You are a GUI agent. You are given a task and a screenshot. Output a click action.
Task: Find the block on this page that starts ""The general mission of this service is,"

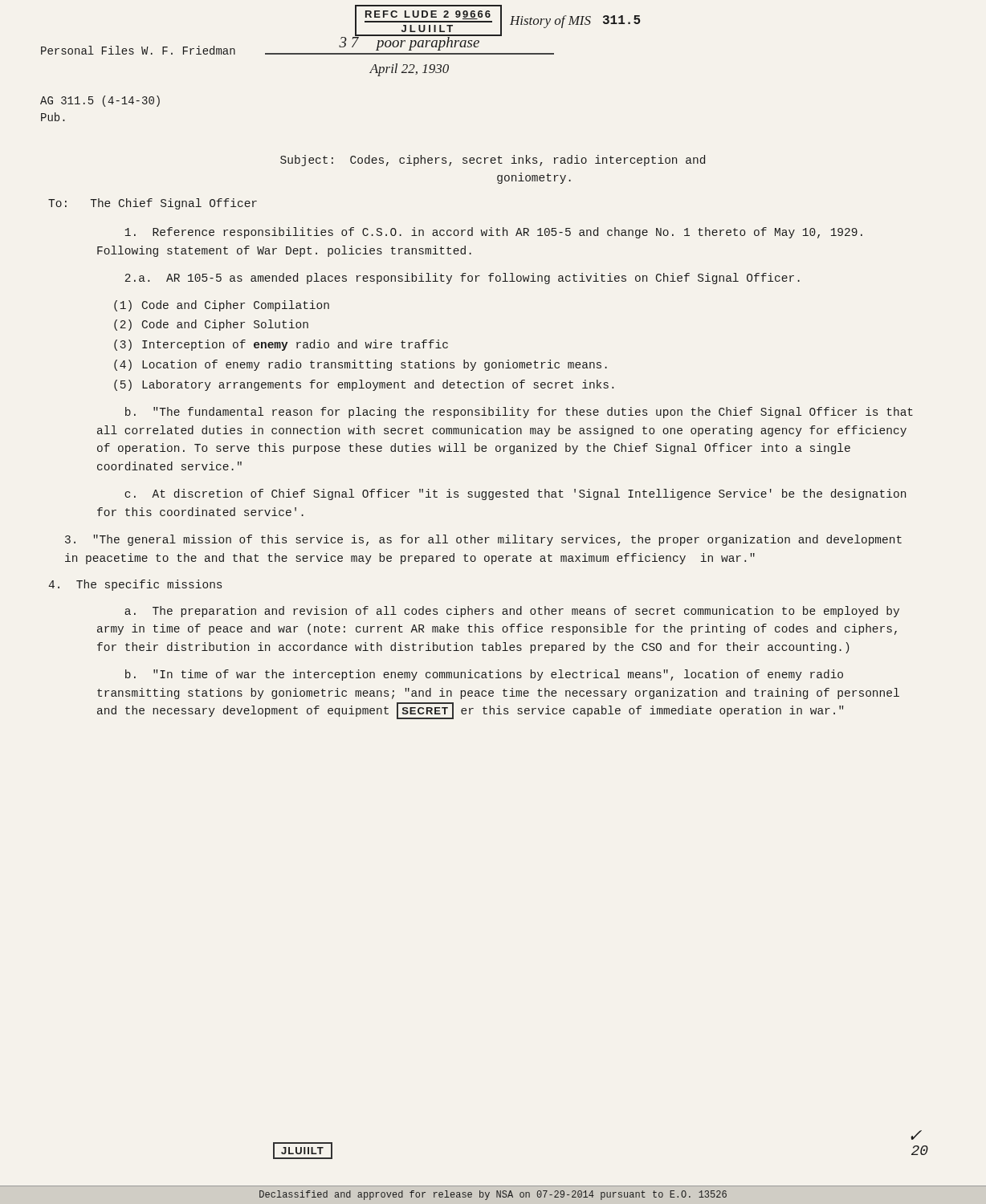483,549
